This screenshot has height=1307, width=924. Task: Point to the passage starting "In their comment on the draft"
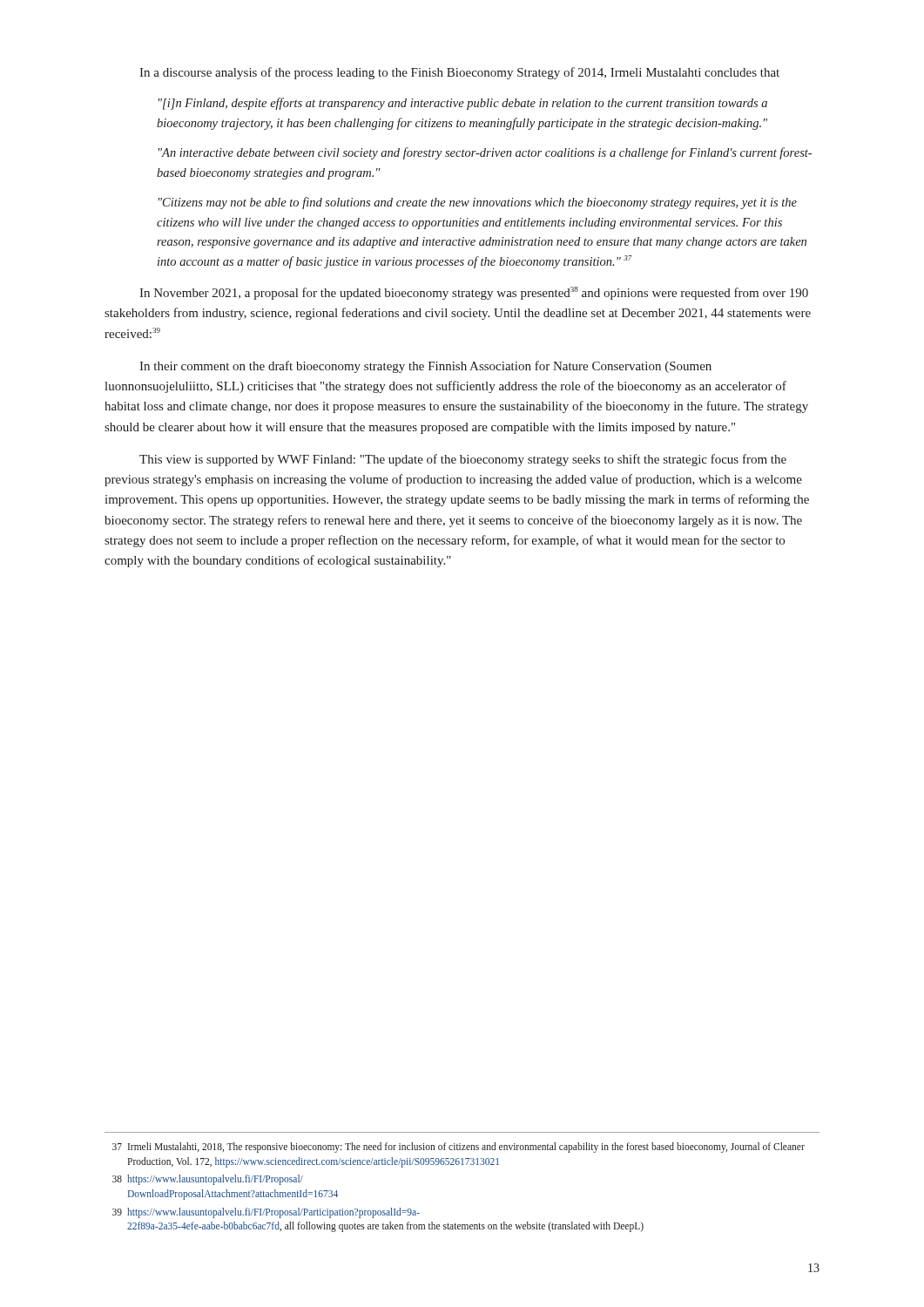456,396
